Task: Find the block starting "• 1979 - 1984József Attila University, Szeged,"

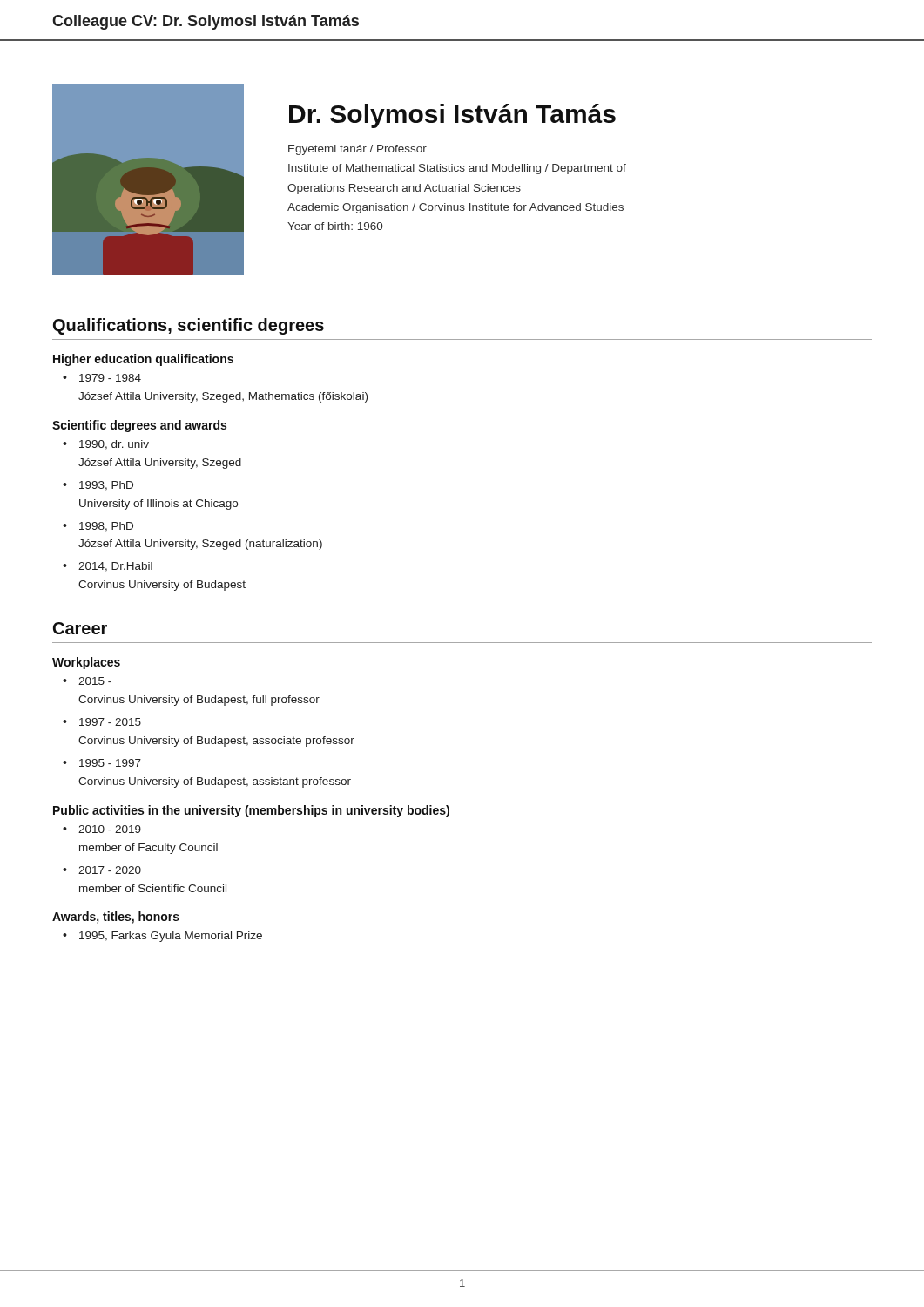Action: (216, 388)
